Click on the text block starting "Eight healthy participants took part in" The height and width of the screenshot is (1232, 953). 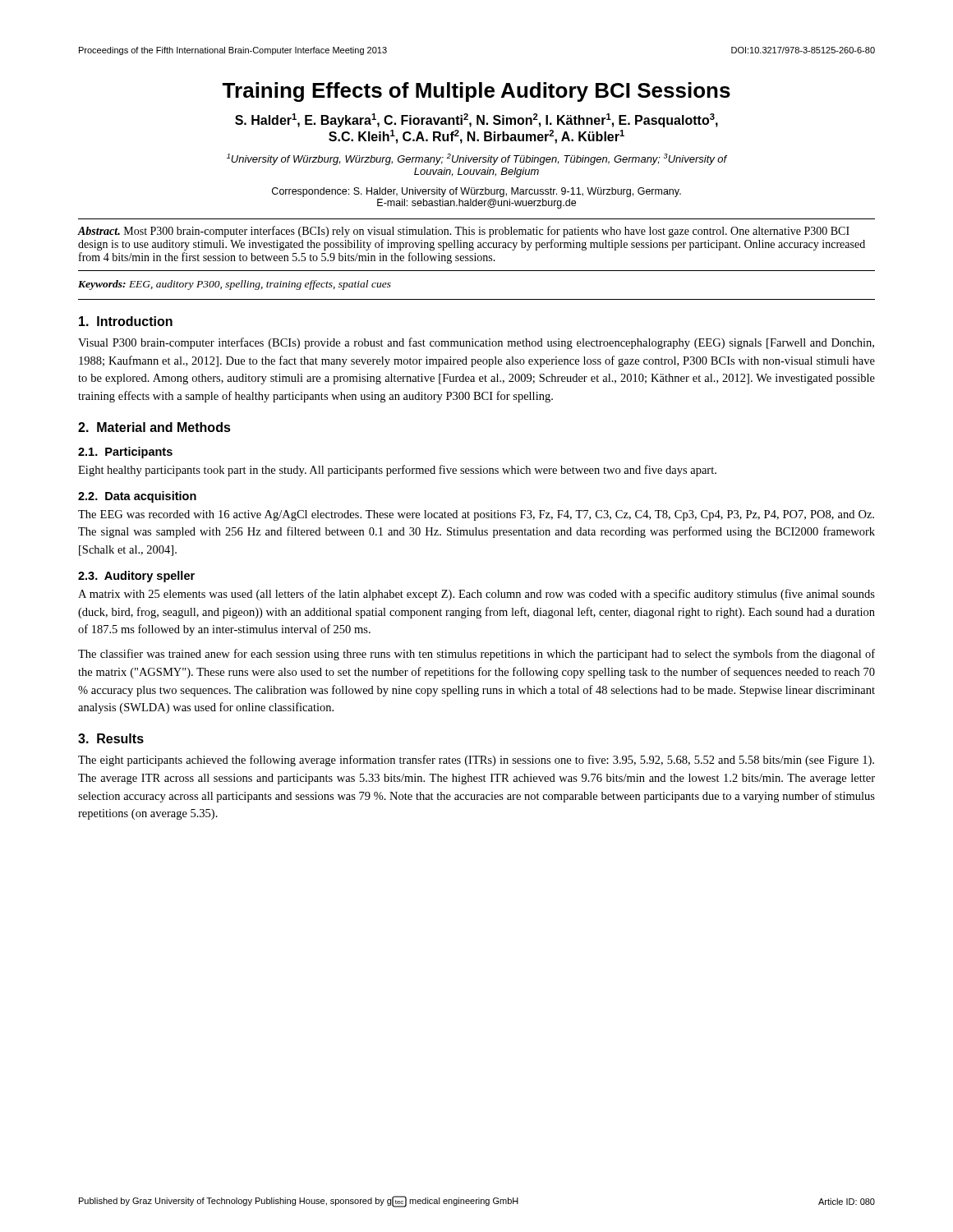[398, 470]
